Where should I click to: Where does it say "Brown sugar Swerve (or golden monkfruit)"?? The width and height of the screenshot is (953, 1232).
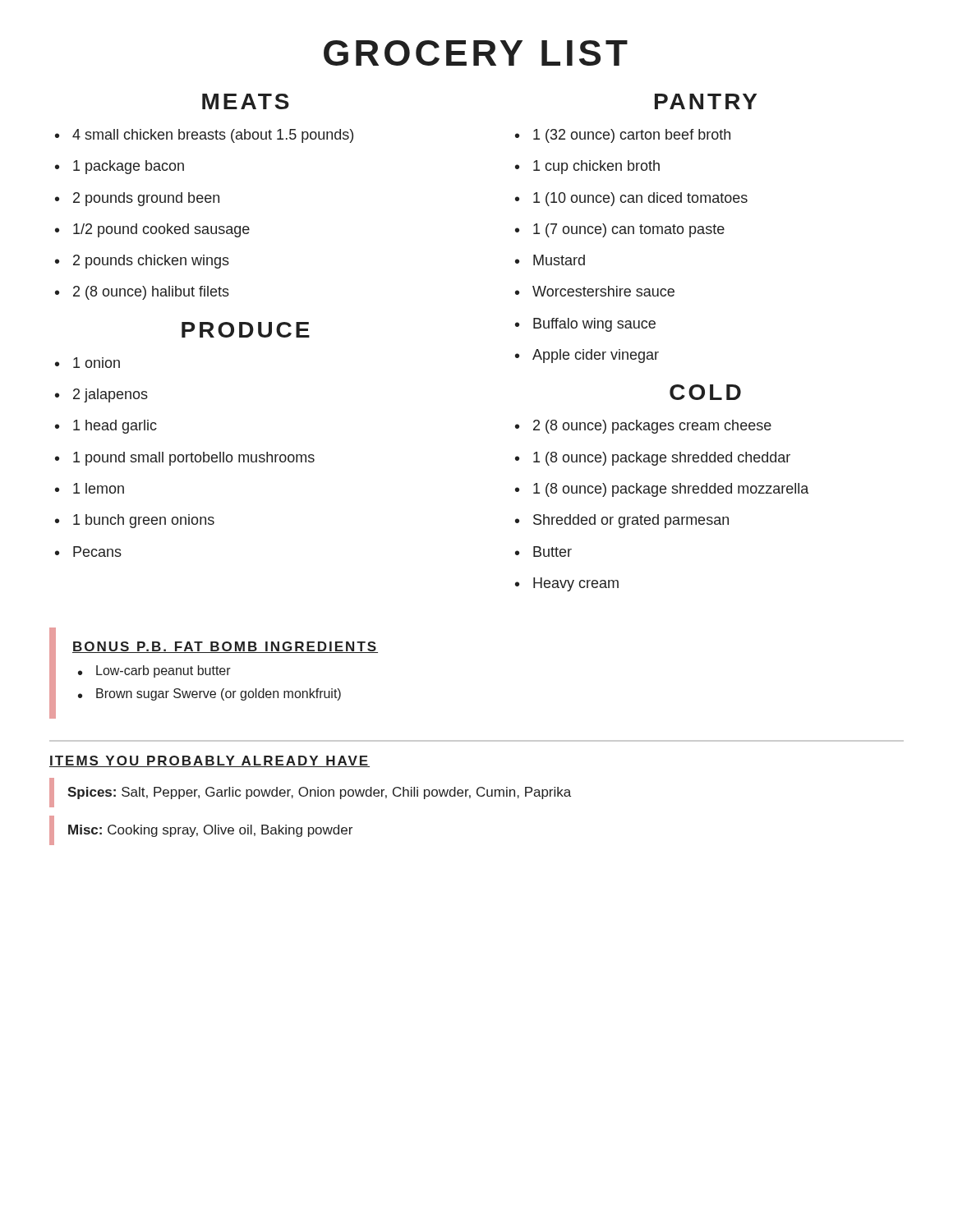coord(218,693)
